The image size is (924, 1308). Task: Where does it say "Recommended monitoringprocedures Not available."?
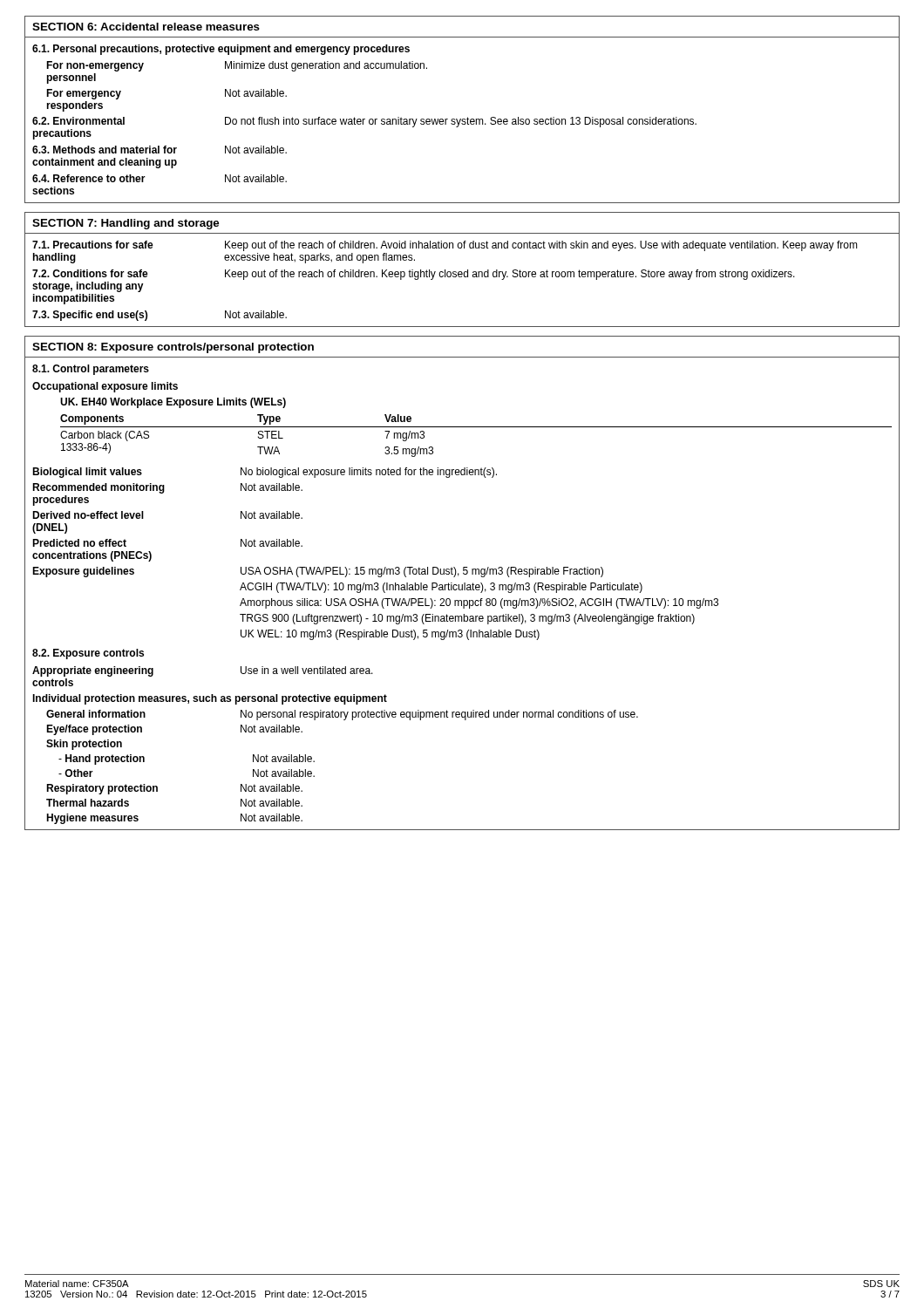coord(167,488)
